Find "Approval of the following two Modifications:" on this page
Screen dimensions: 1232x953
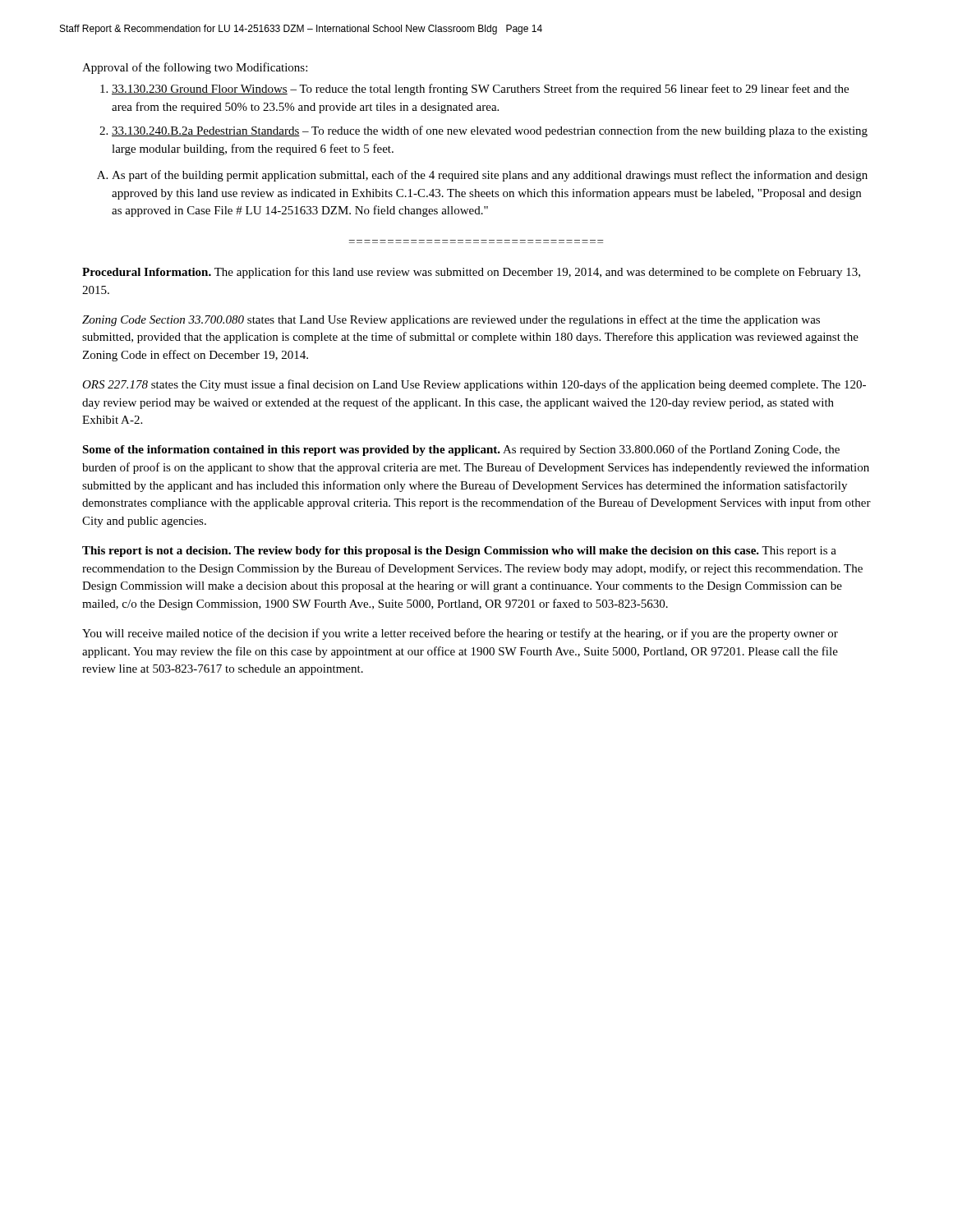click(x=195, y=67)
